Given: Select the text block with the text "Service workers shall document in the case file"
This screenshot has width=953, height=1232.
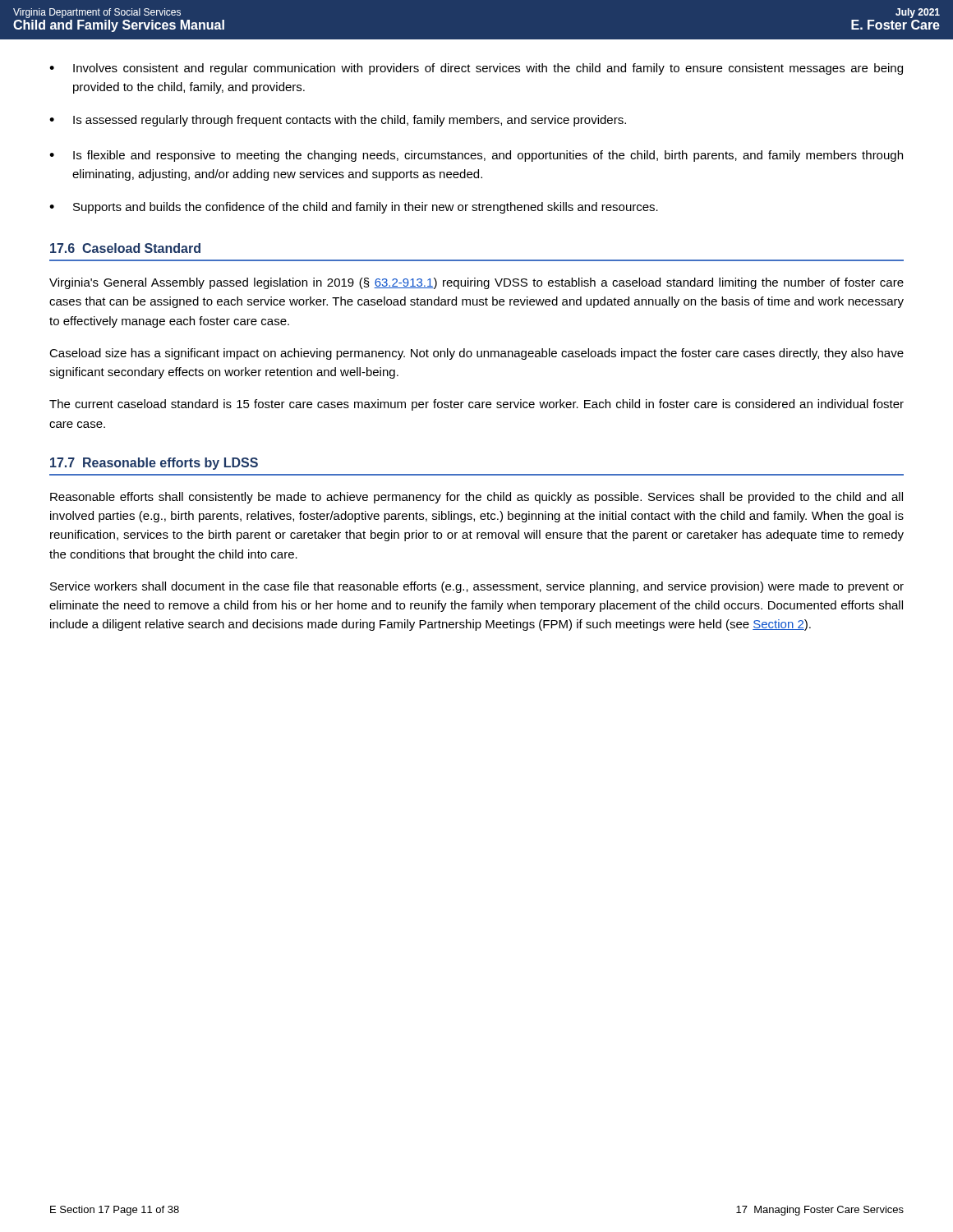Looking at the screenshot, I should click(x=476, y=605).
